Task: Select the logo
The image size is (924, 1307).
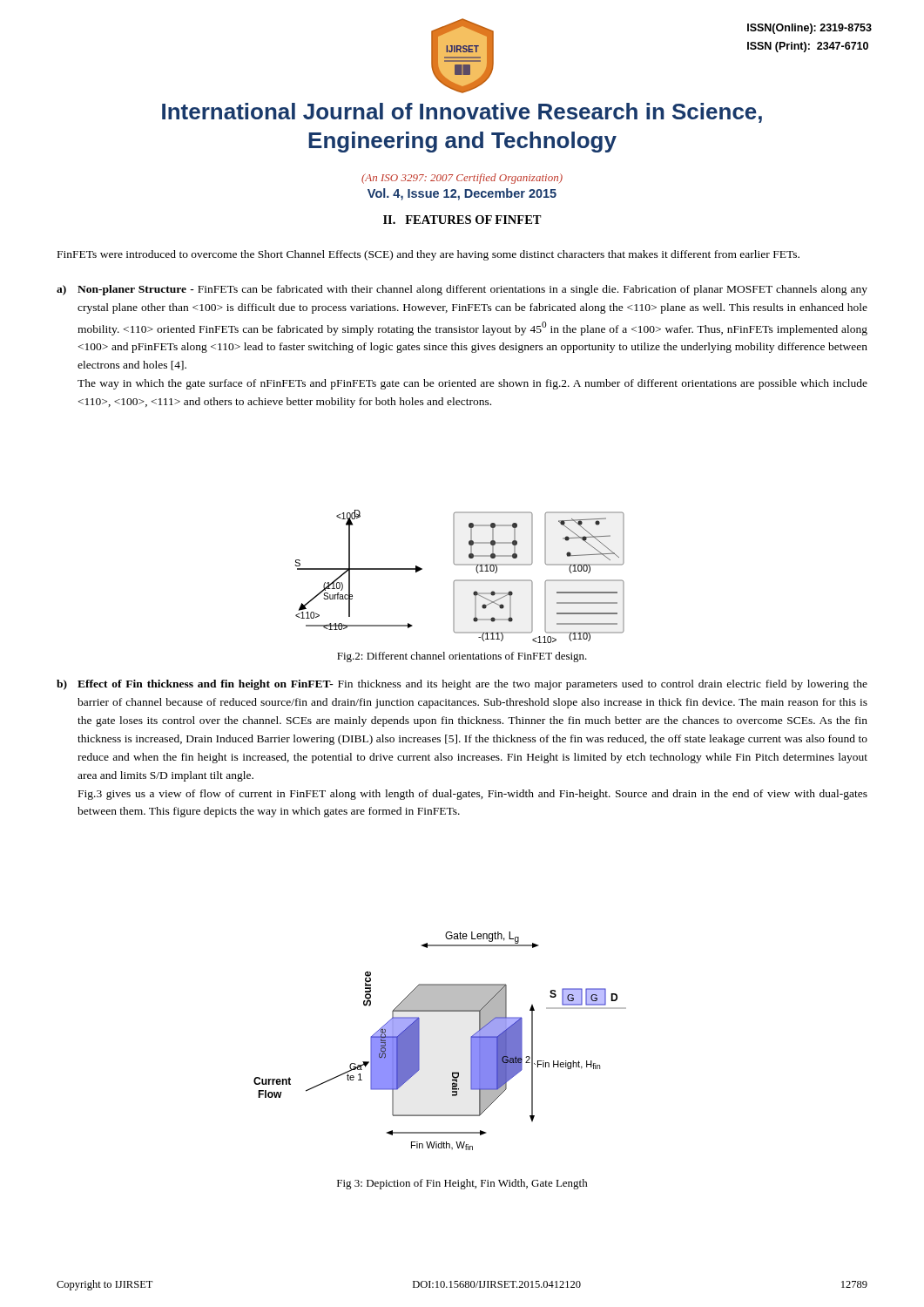Action: point(462,57)
